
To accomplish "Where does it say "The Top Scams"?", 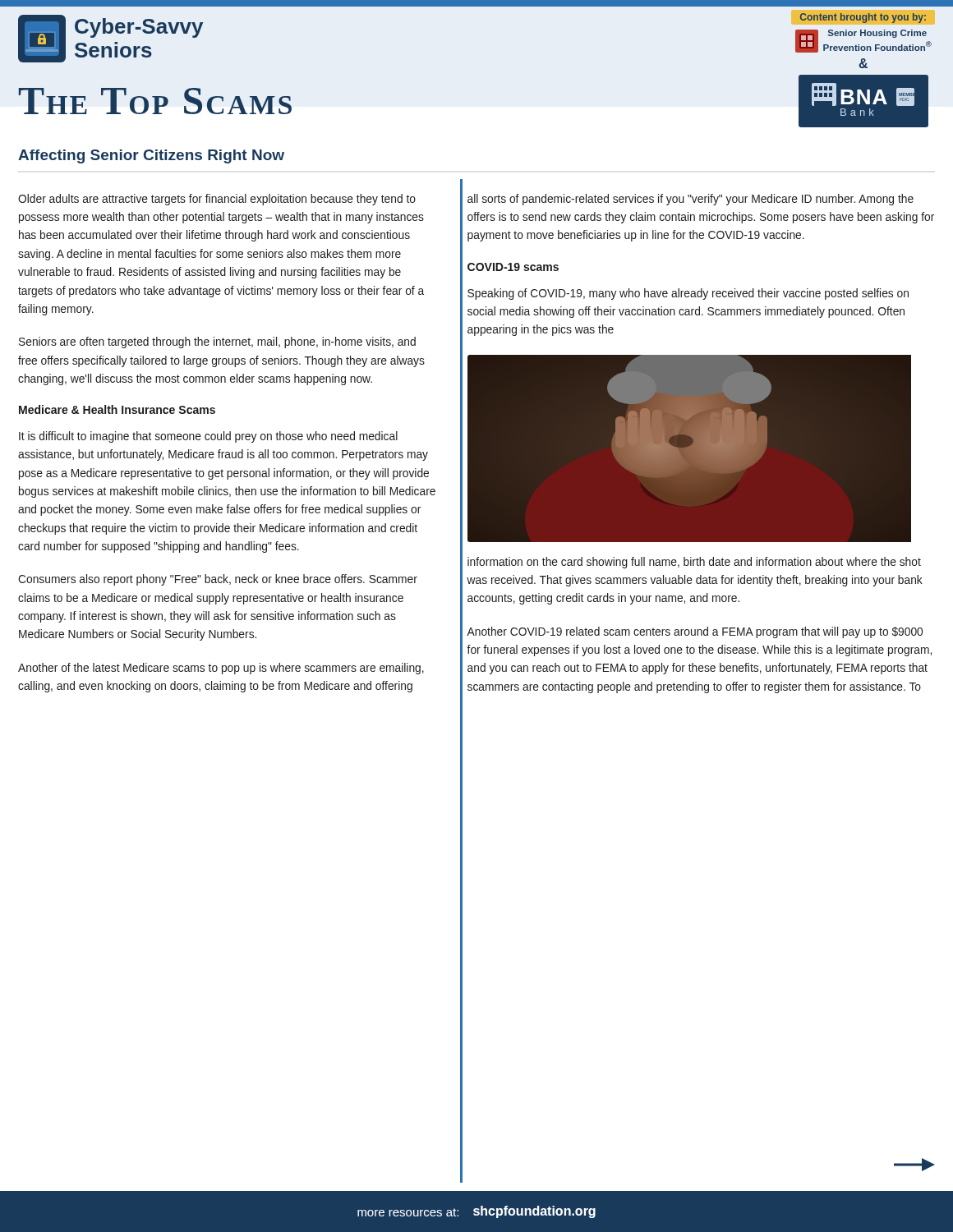I will (156, 101).
